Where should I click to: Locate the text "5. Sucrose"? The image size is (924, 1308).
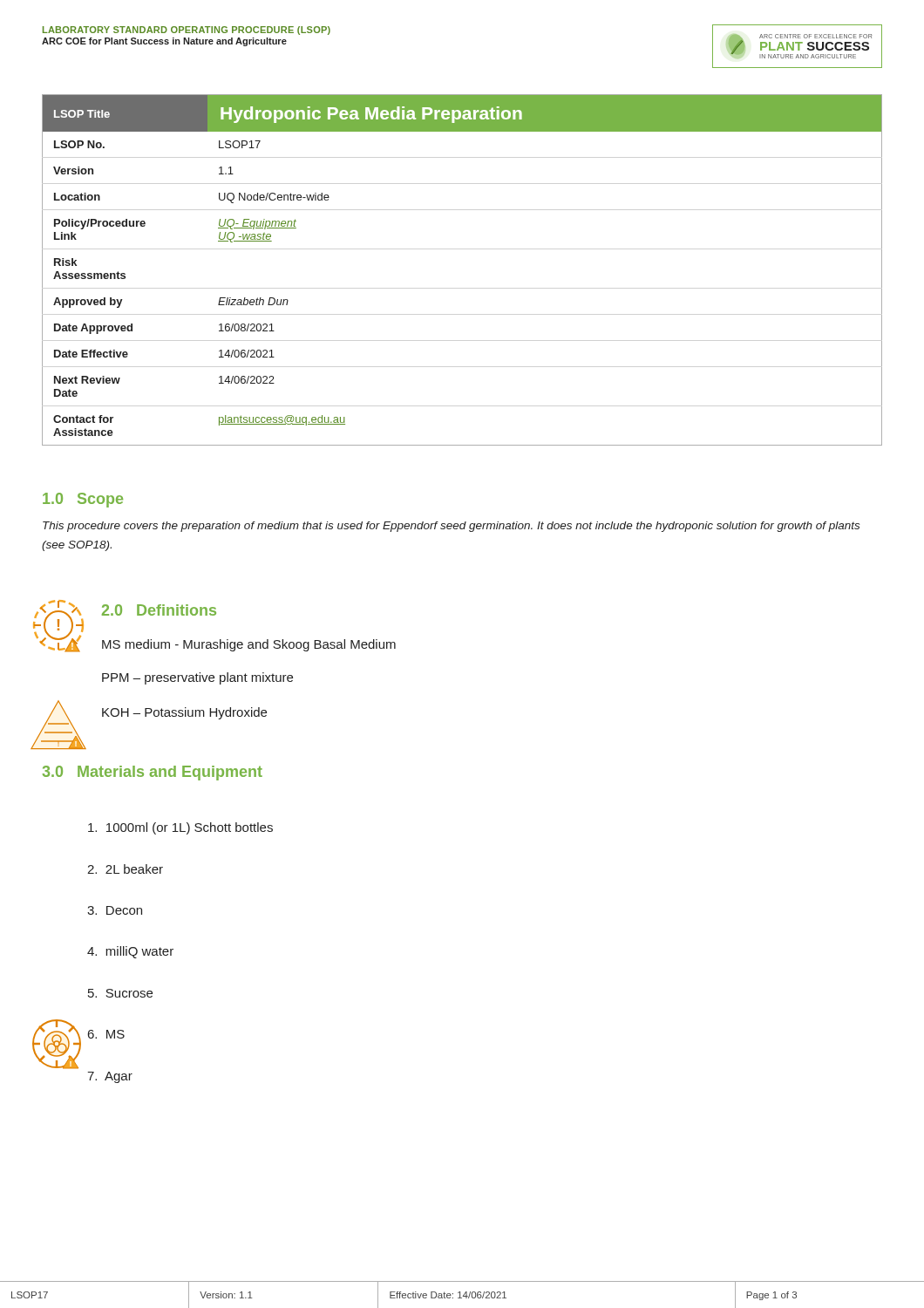(x=120, y=993)
